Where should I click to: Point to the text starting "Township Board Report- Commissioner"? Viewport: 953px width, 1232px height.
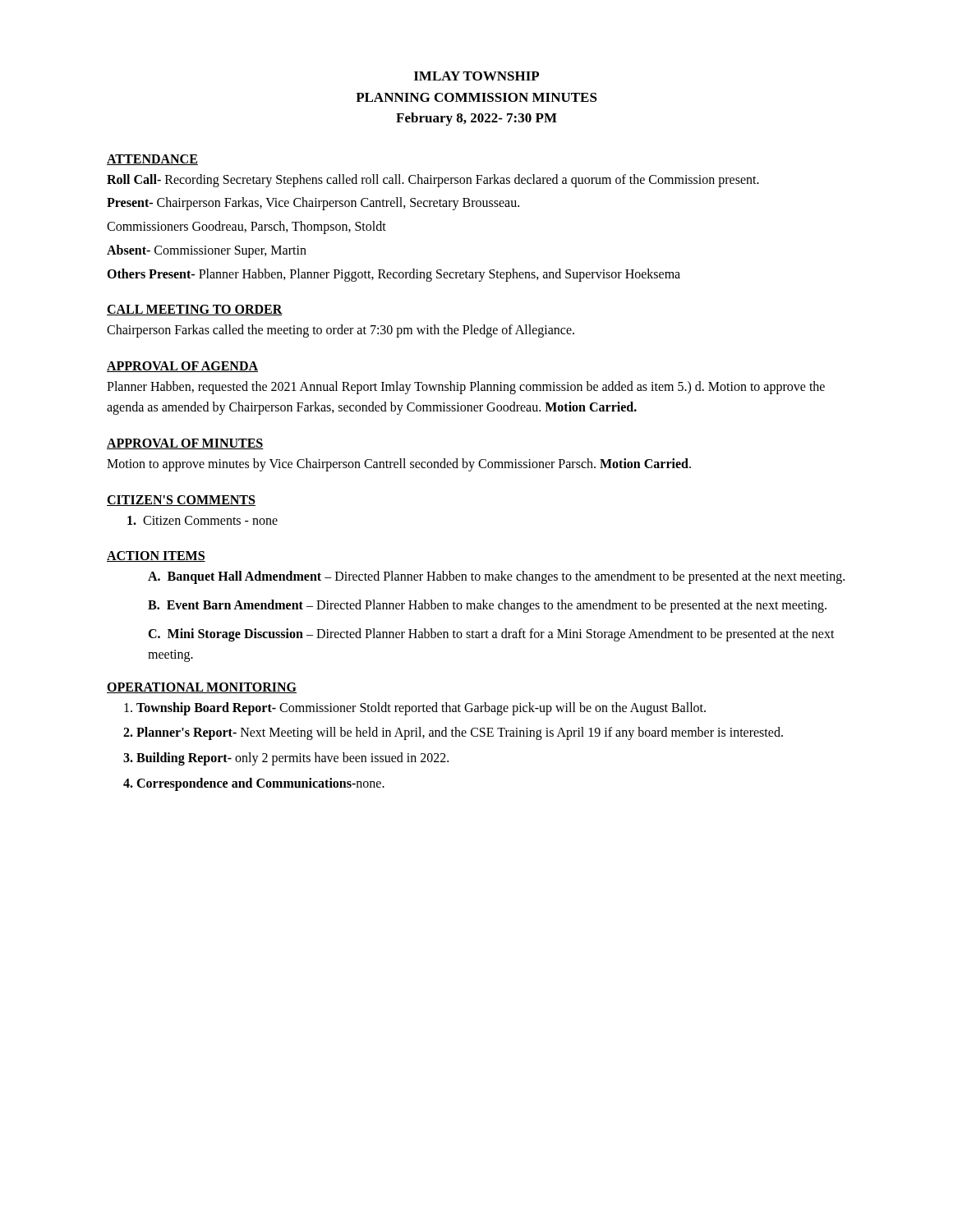tap(485, 708)
